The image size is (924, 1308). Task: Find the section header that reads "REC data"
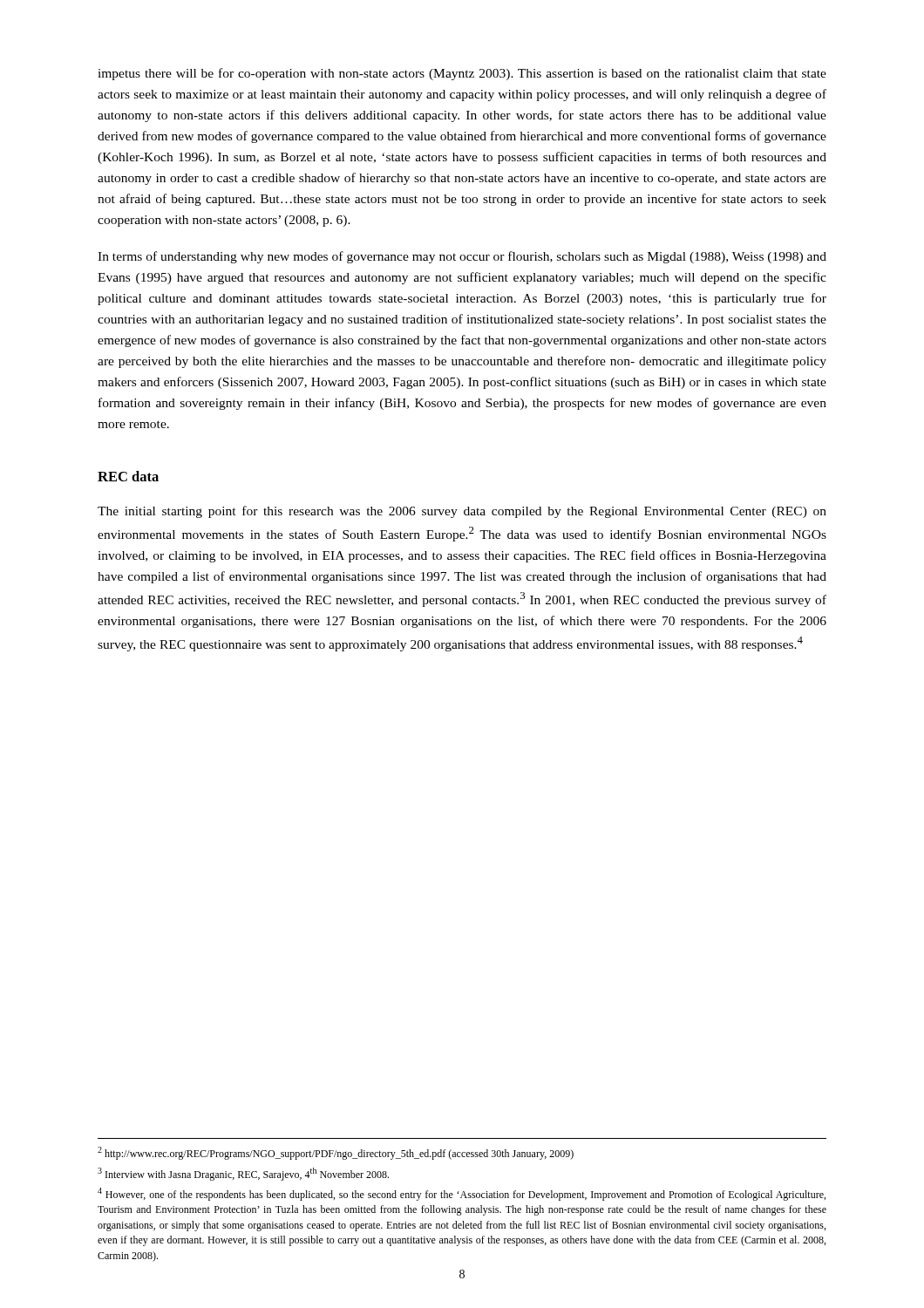(x=128, y=476)
